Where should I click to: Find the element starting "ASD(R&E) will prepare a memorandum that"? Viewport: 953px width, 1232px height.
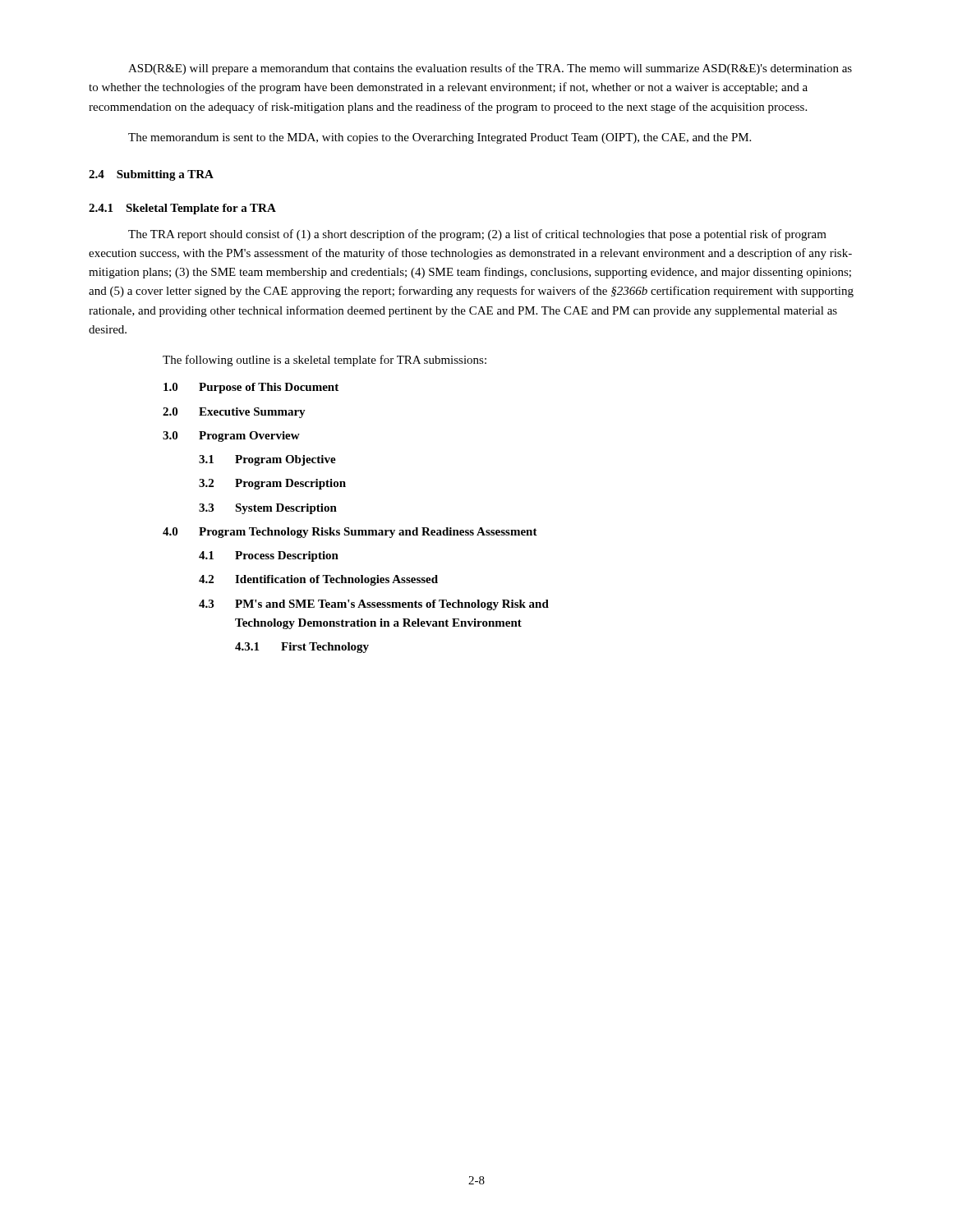(x=476, y=88)
